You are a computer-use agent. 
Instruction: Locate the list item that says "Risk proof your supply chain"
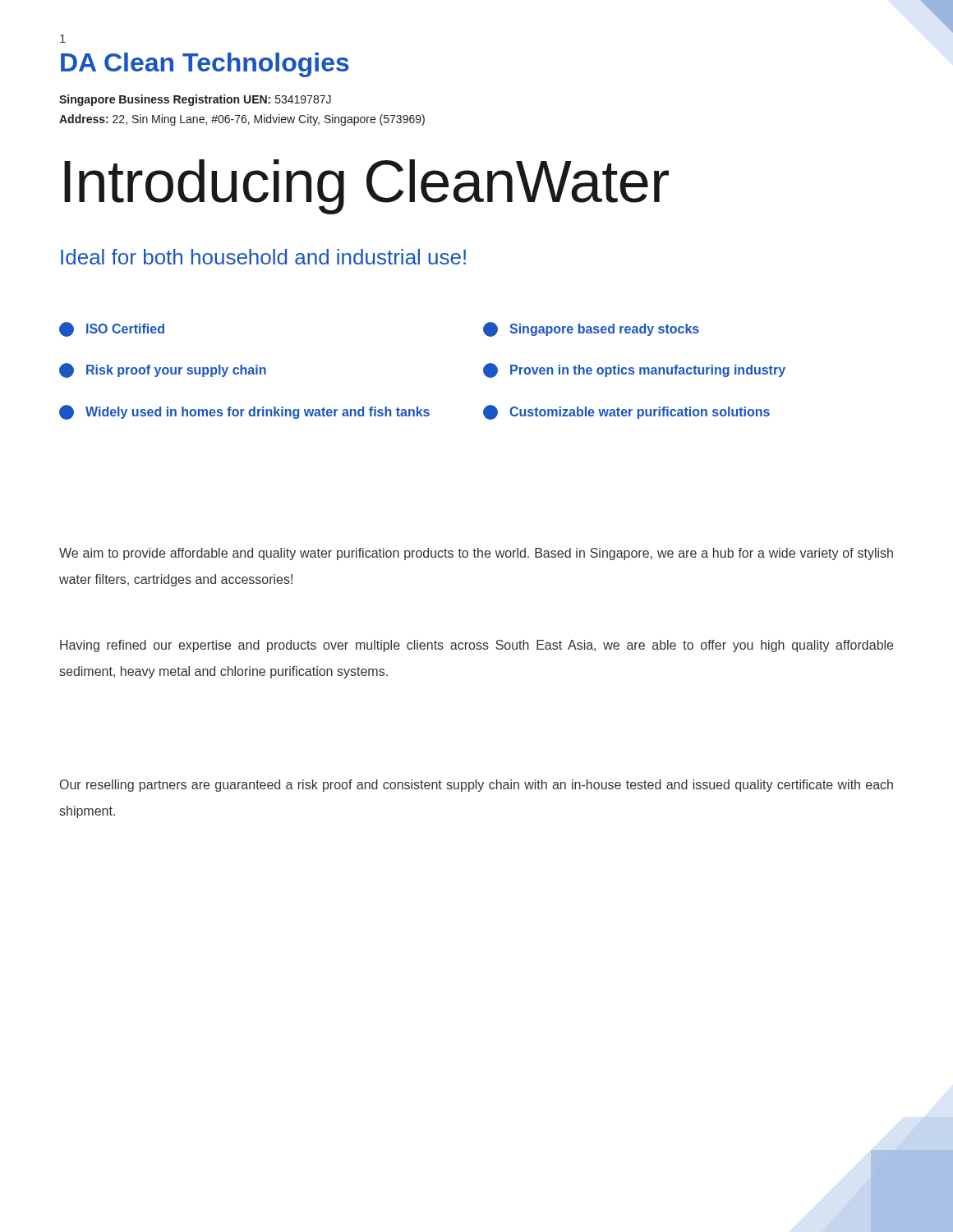tap(163, 371)
